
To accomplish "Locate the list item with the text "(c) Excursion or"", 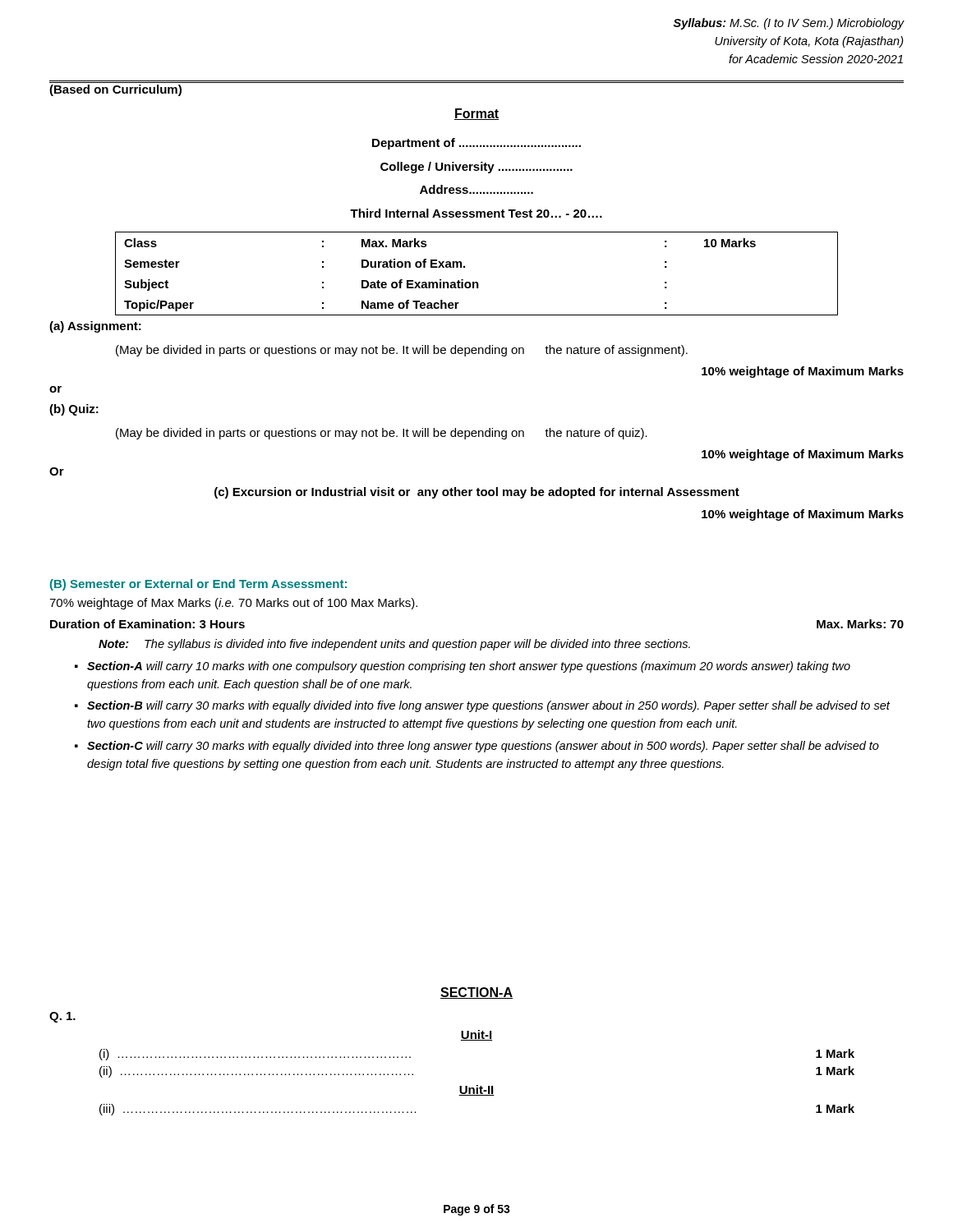I will click(x=476, y=502).
